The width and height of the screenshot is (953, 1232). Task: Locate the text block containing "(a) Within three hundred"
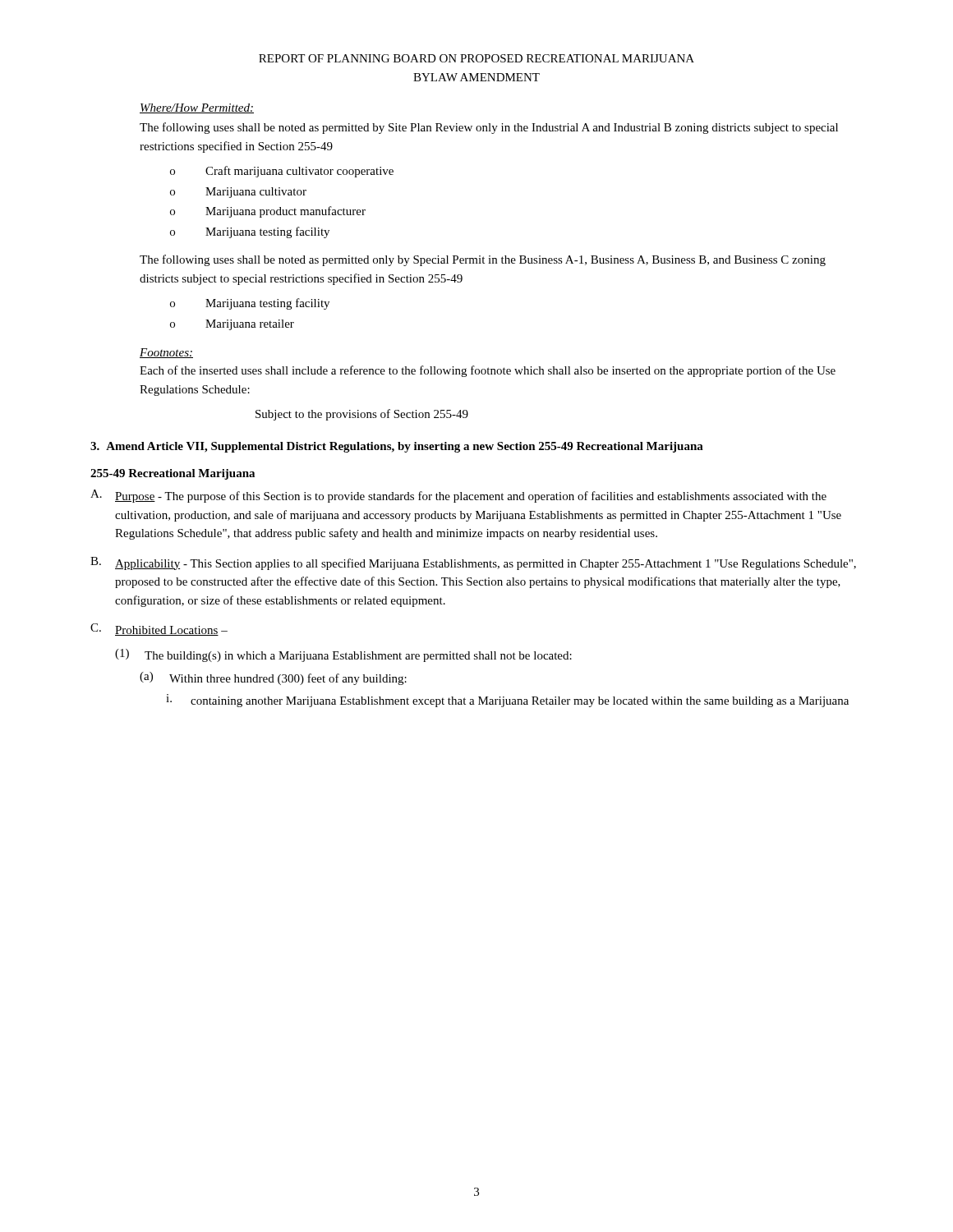click(x=273, y=678)
